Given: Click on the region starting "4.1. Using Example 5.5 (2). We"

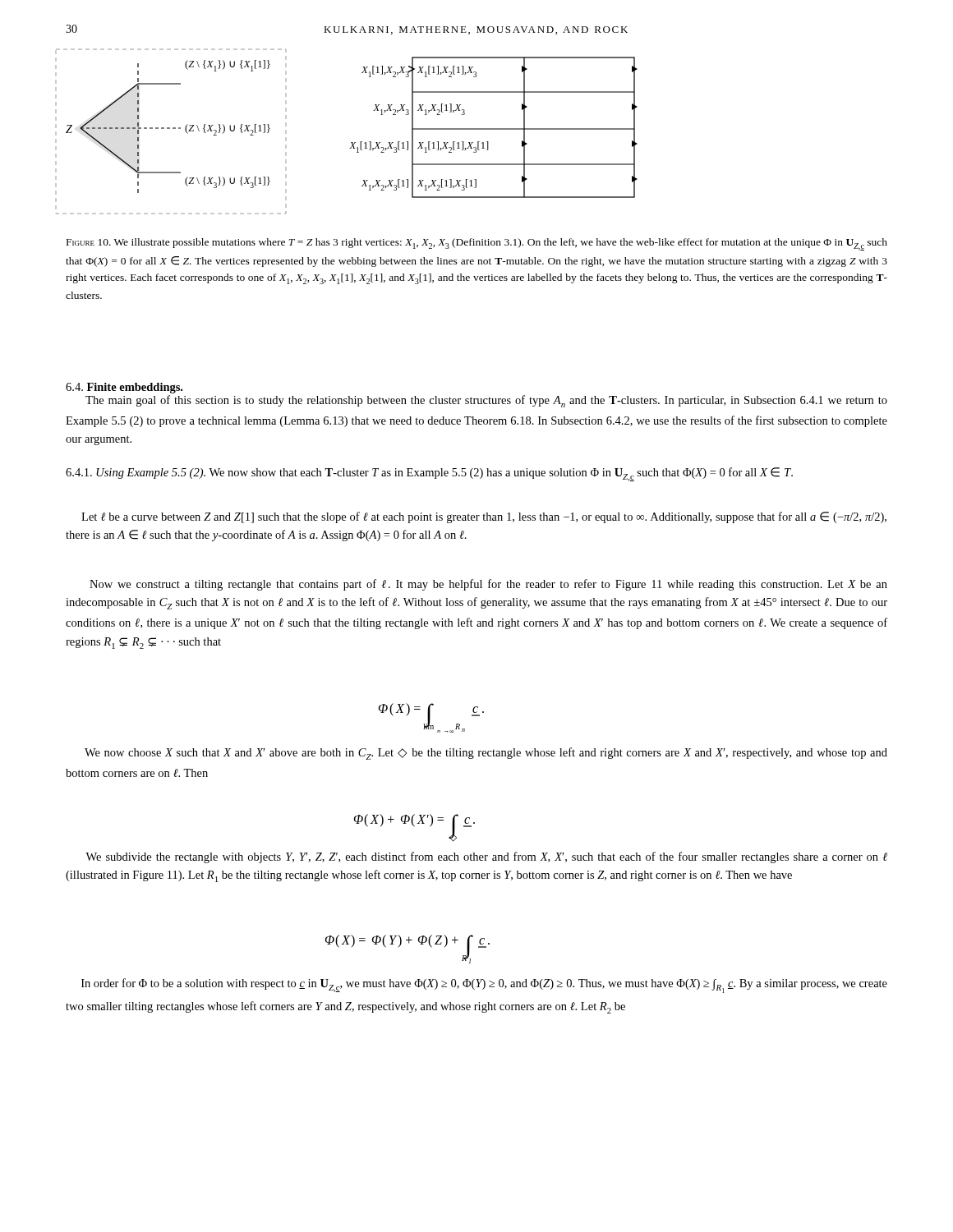Looking at the screenshot, I should click(430, 473).
